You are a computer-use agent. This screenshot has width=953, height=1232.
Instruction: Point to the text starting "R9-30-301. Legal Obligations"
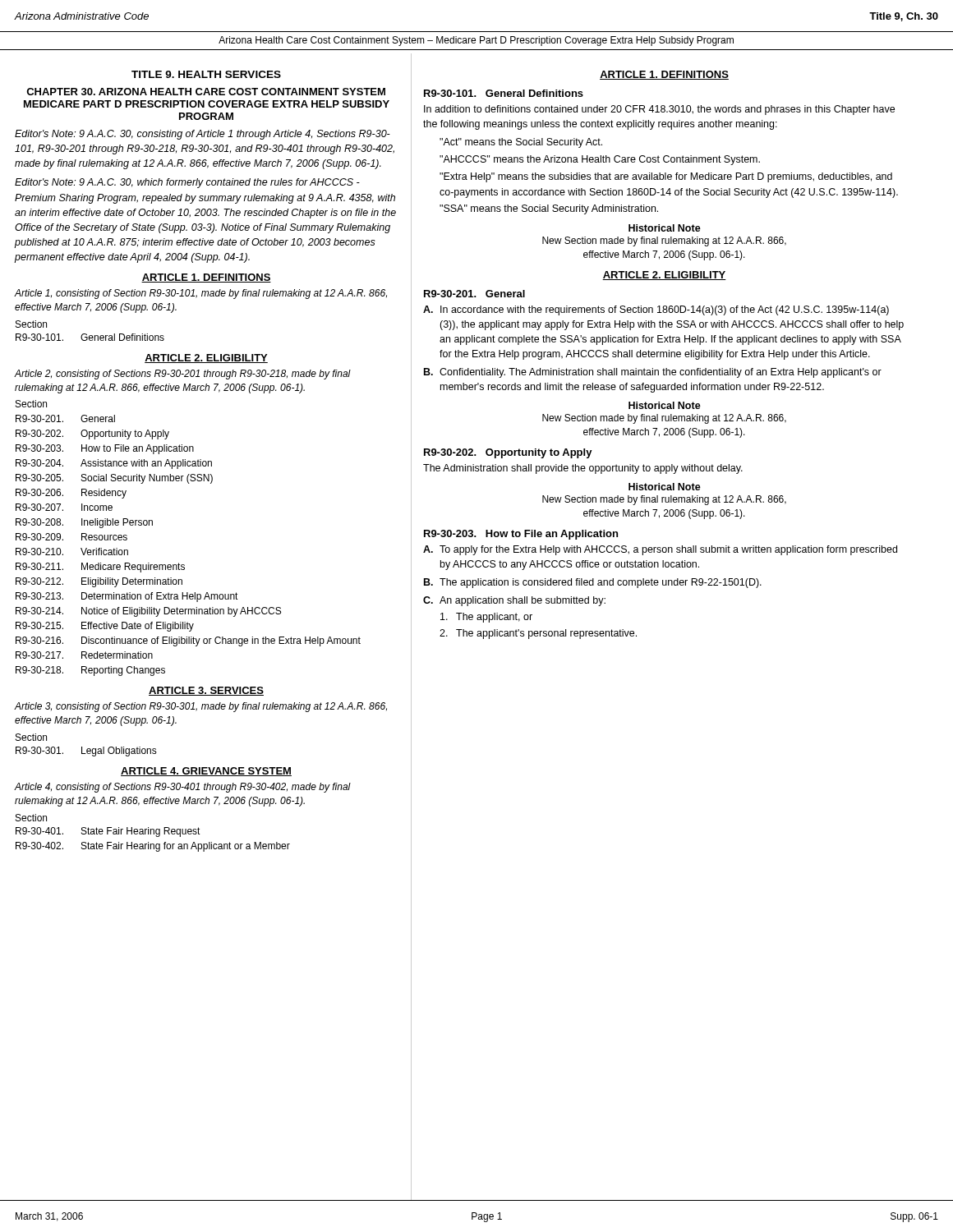pos(86,752)
